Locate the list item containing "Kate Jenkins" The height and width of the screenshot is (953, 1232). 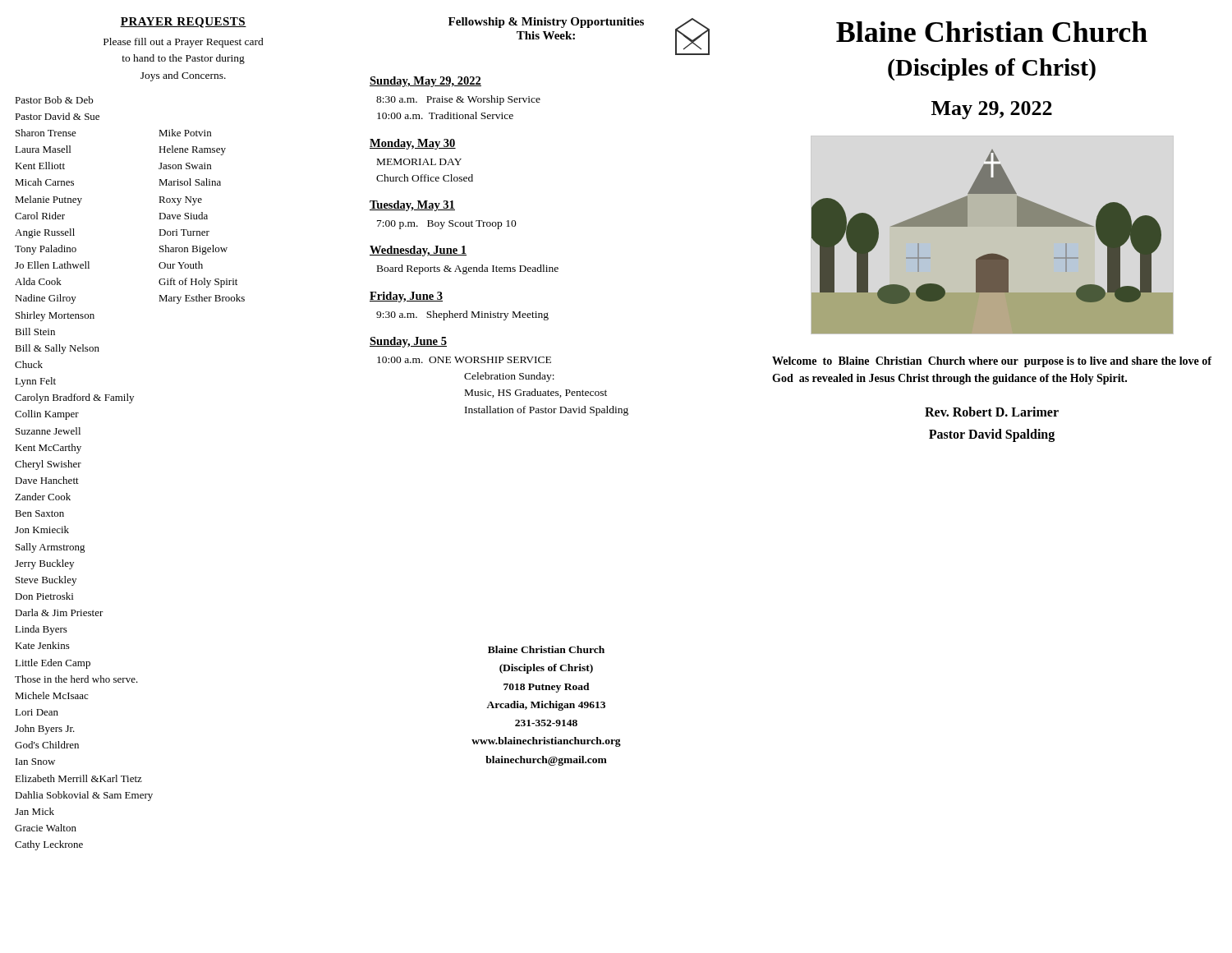click(x=42, y=646)
